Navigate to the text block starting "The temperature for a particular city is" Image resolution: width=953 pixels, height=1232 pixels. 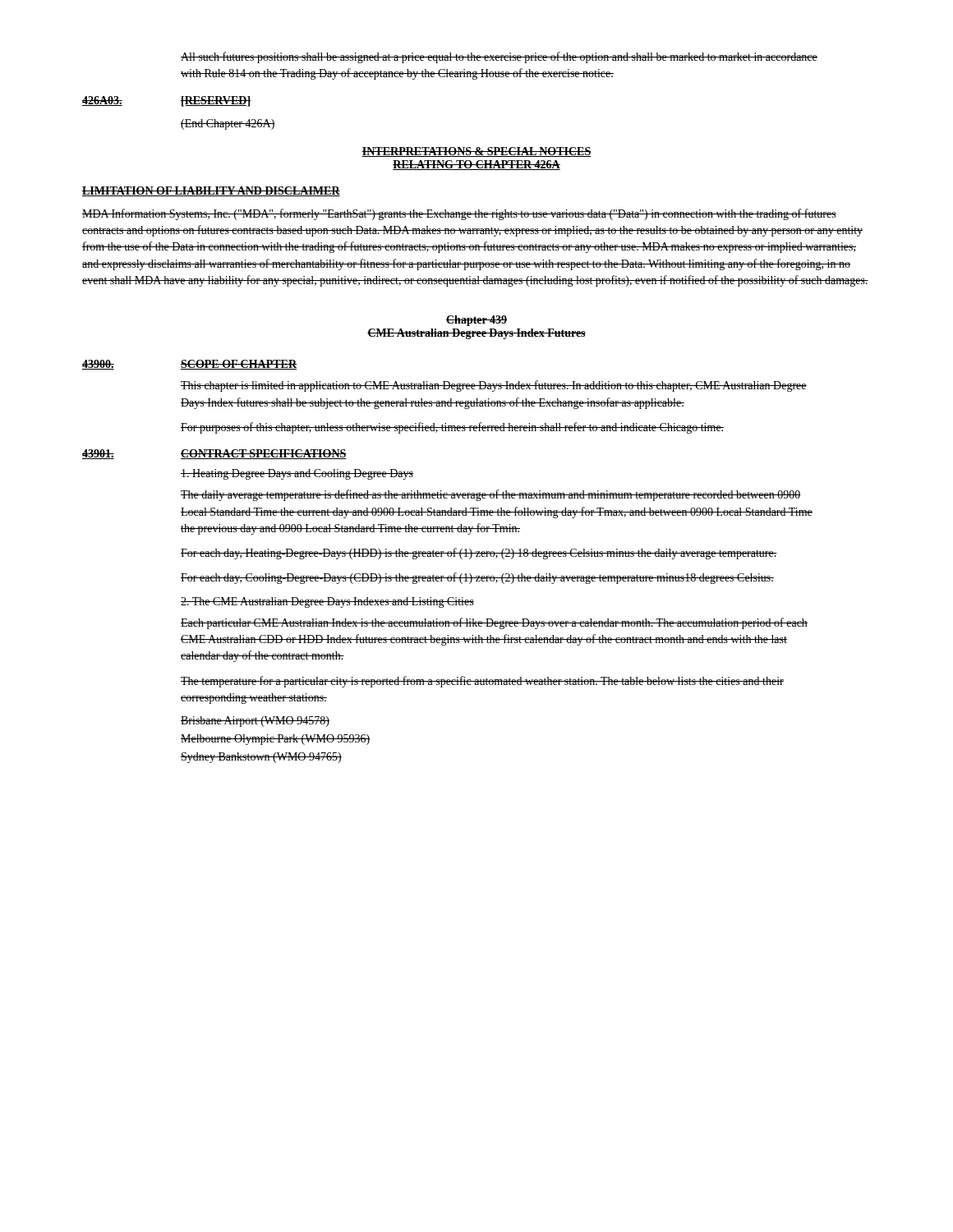point(501,690)
